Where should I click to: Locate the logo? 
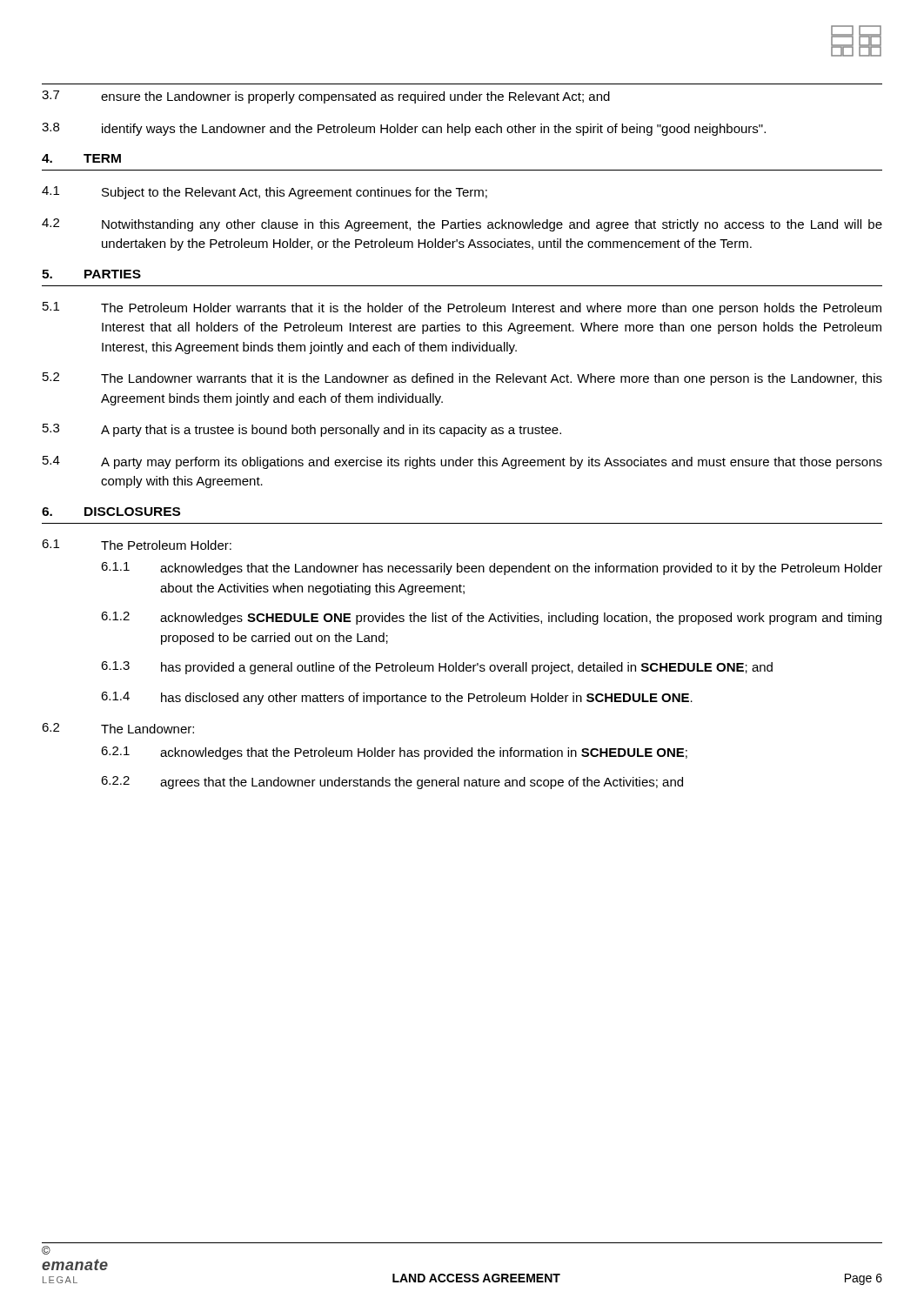point(856,47)
